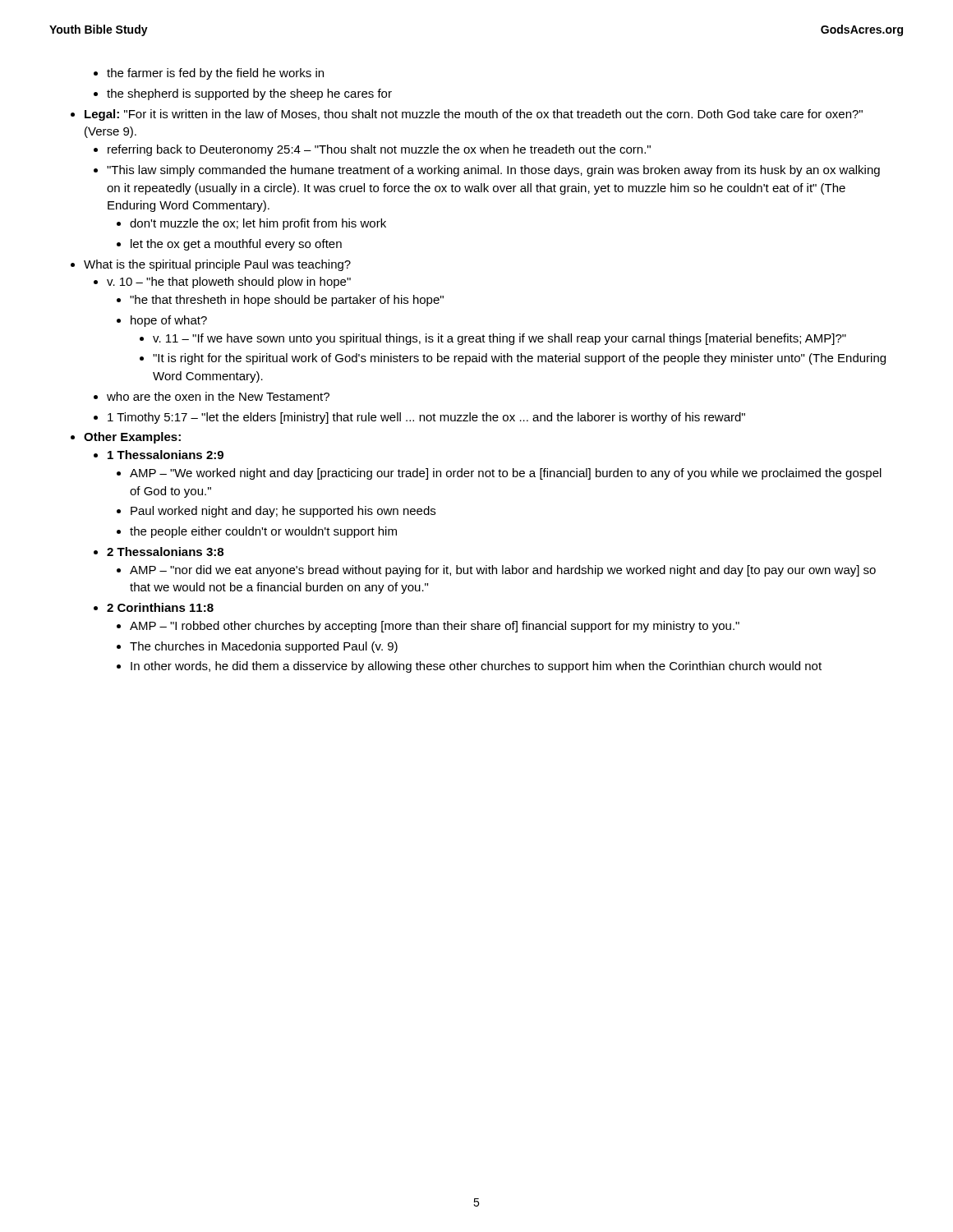Viewport: 953px width, 1232px height.
Task: Select the text block starting "referring back to Deuteronomy"
Action: [x=379, y=149]
